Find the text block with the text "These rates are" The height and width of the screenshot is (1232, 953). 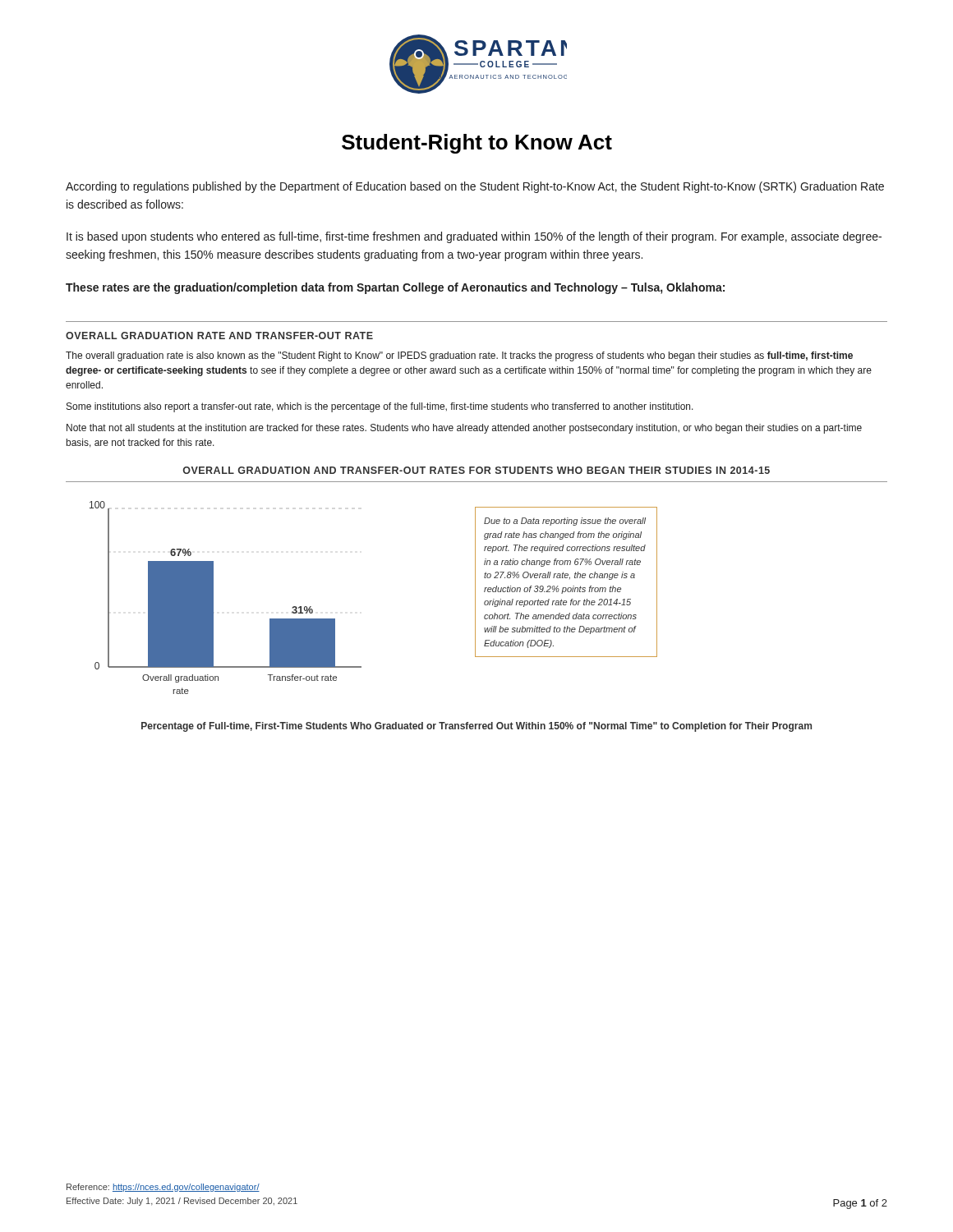(396, 287)
